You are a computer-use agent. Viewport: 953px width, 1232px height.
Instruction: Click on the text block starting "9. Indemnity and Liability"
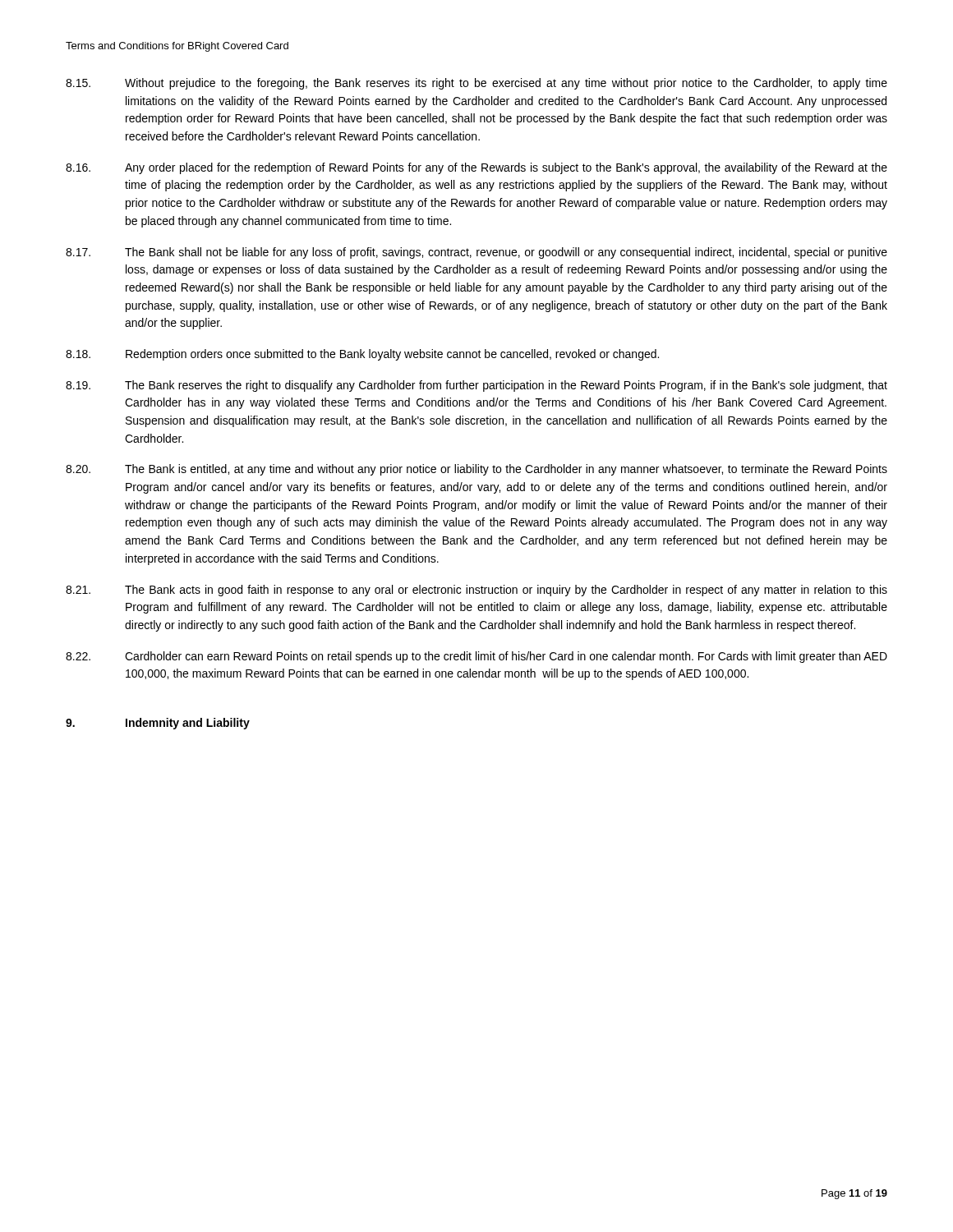[x=158, y=723]
